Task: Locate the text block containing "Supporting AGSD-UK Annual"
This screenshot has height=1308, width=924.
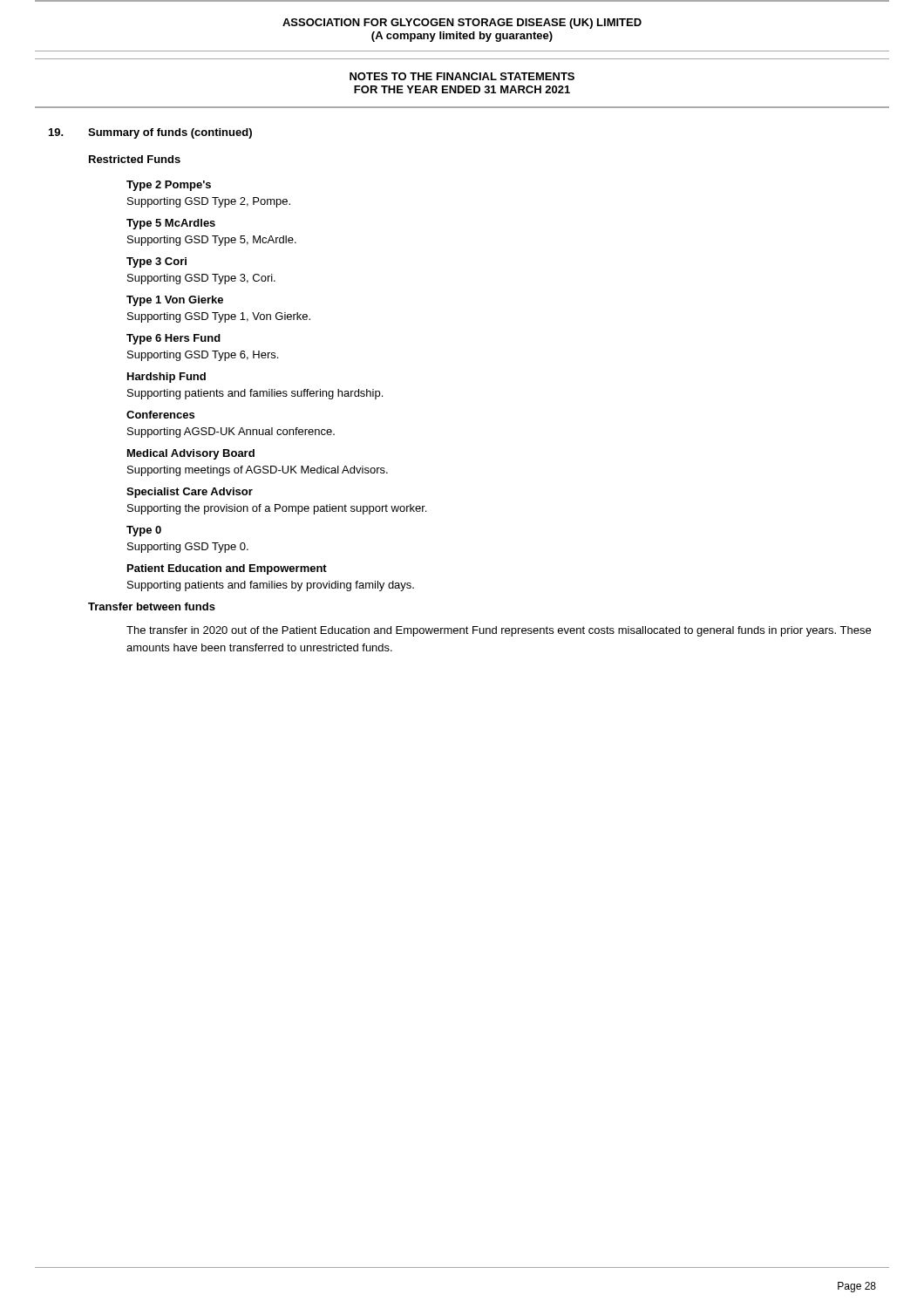Action: (231, 431)
